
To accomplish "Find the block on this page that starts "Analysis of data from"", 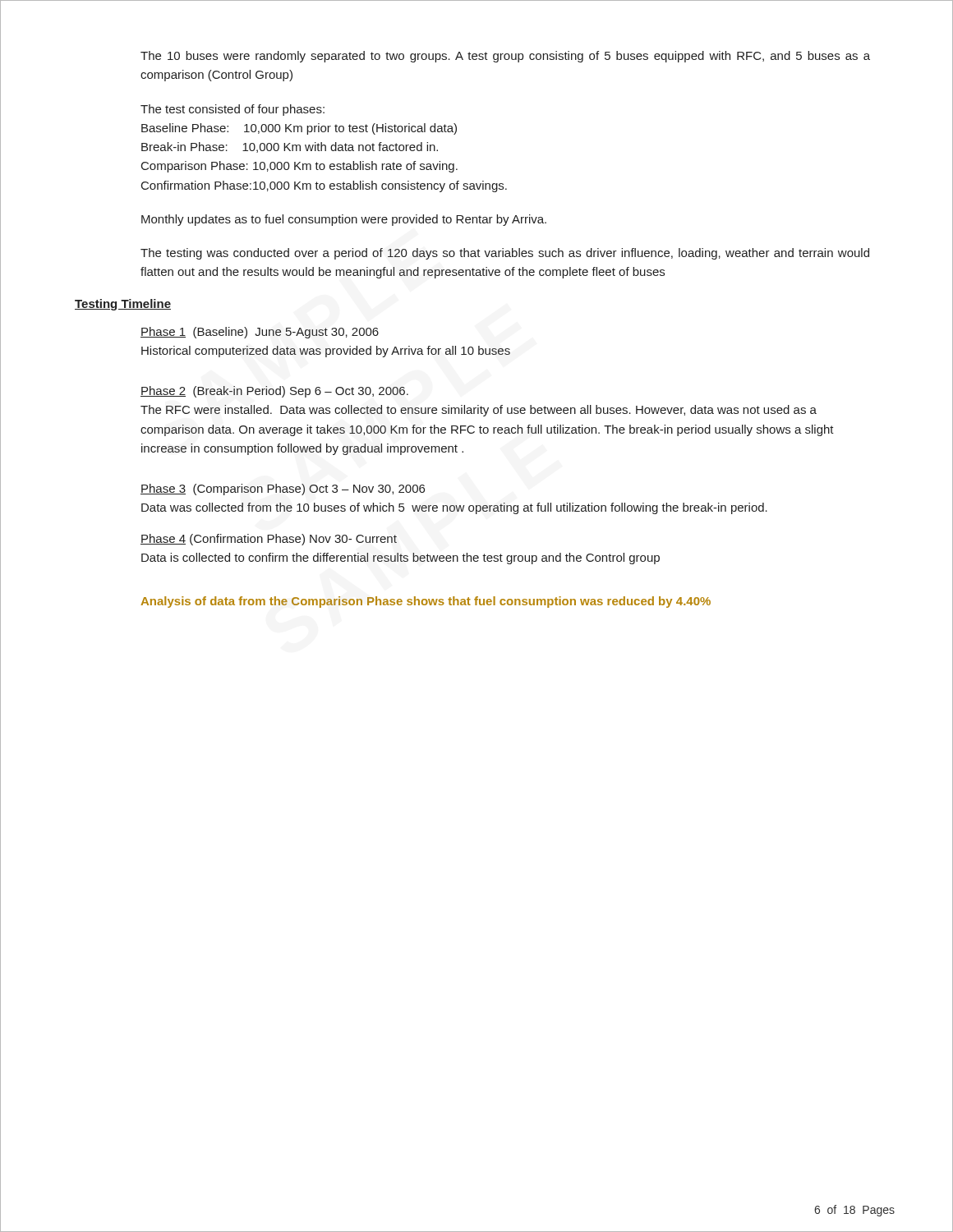I will (426, 601).
